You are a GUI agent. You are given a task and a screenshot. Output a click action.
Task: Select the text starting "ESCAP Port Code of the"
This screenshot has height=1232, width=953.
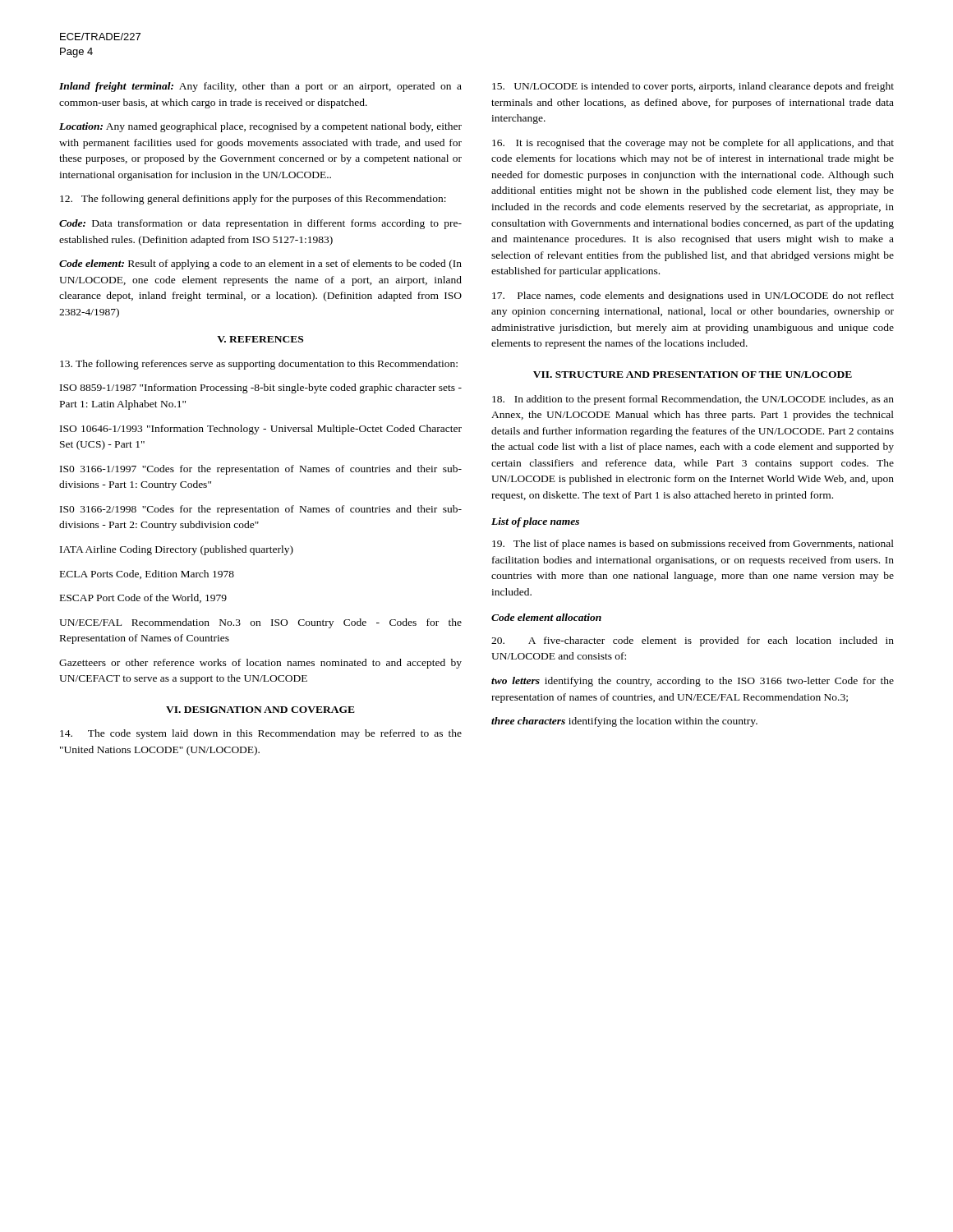tap(143, 598)
